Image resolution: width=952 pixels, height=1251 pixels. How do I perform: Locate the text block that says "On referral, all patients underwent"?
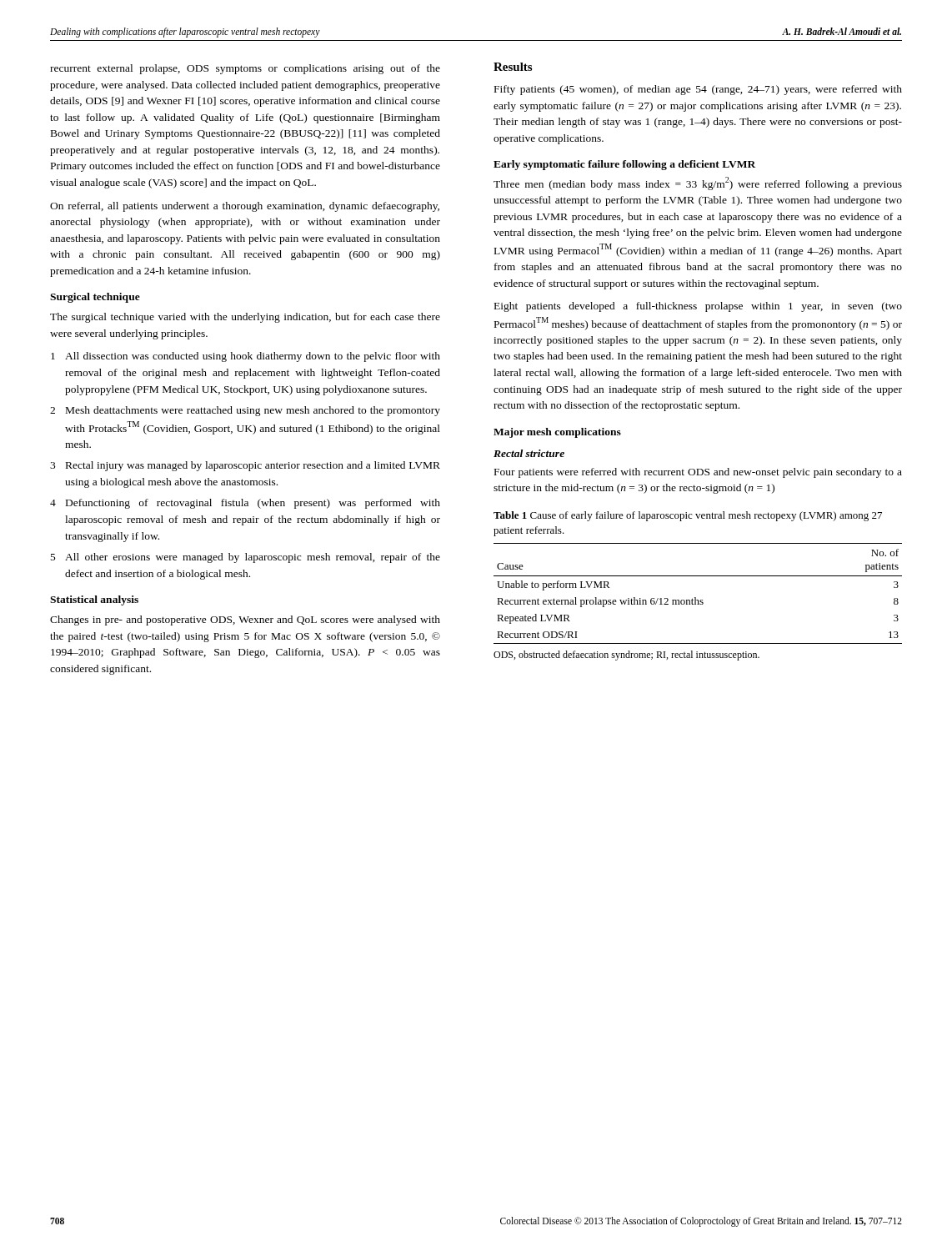pyautogui.click(x=245, y=238)
